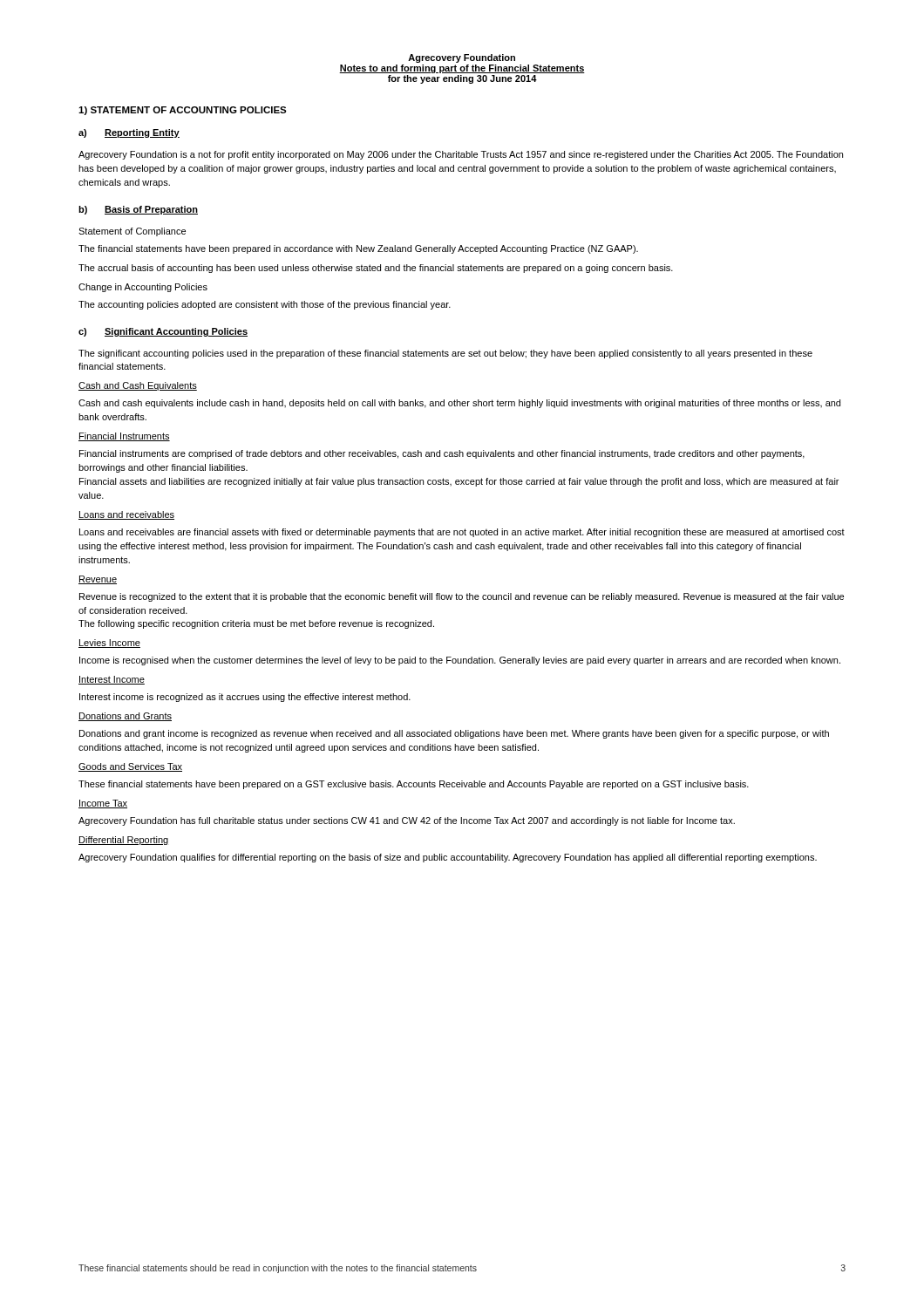Viewport: 924px width, 1308px height.
Task: Locate the text "Cash and Cash Equivalents"
Action: point(138,386)
